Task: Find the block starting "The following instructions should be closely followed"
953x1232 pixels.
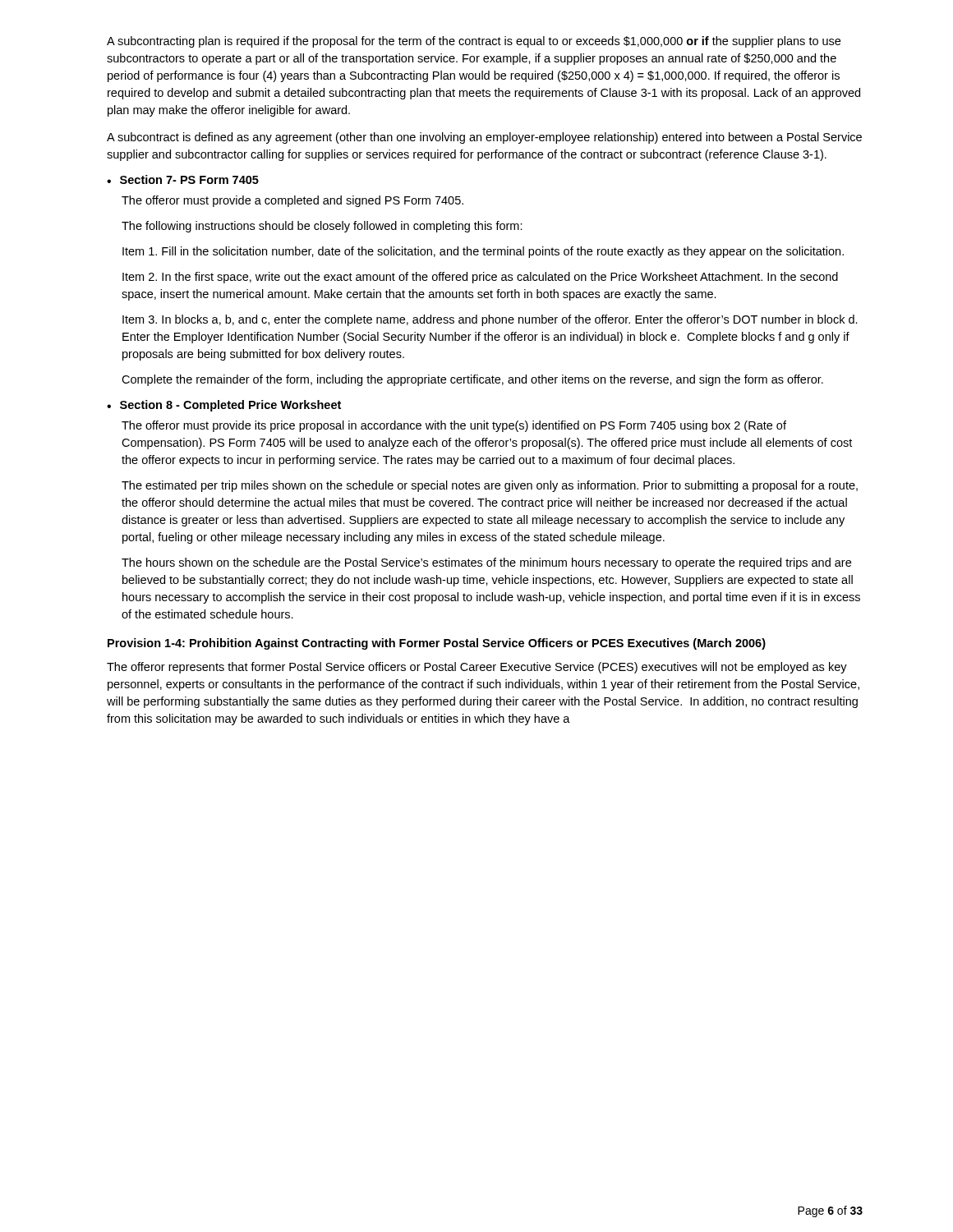Action: [492, 226]
